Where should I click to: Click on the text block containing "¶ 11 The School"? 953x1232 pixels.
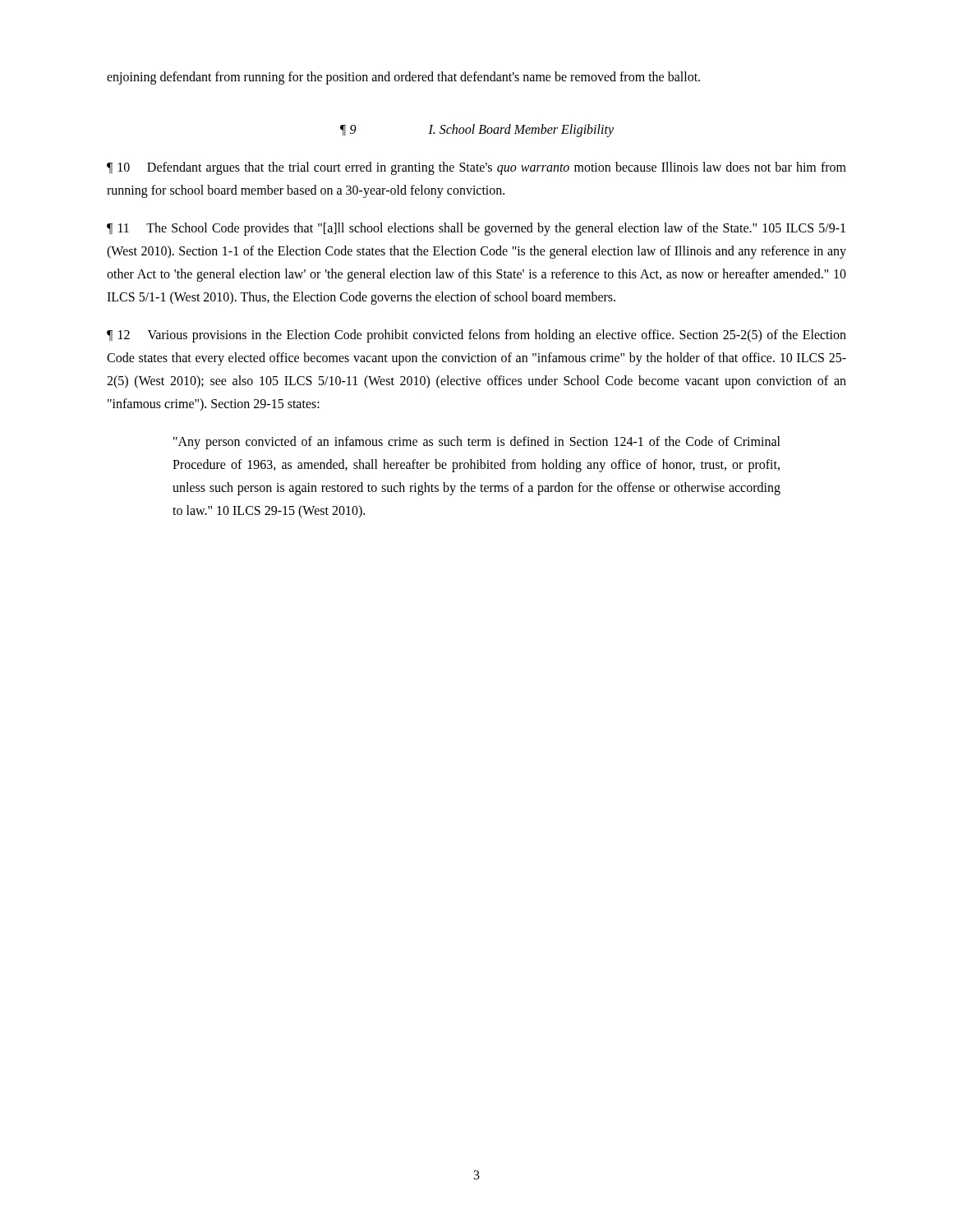click(x=476, y=262)
